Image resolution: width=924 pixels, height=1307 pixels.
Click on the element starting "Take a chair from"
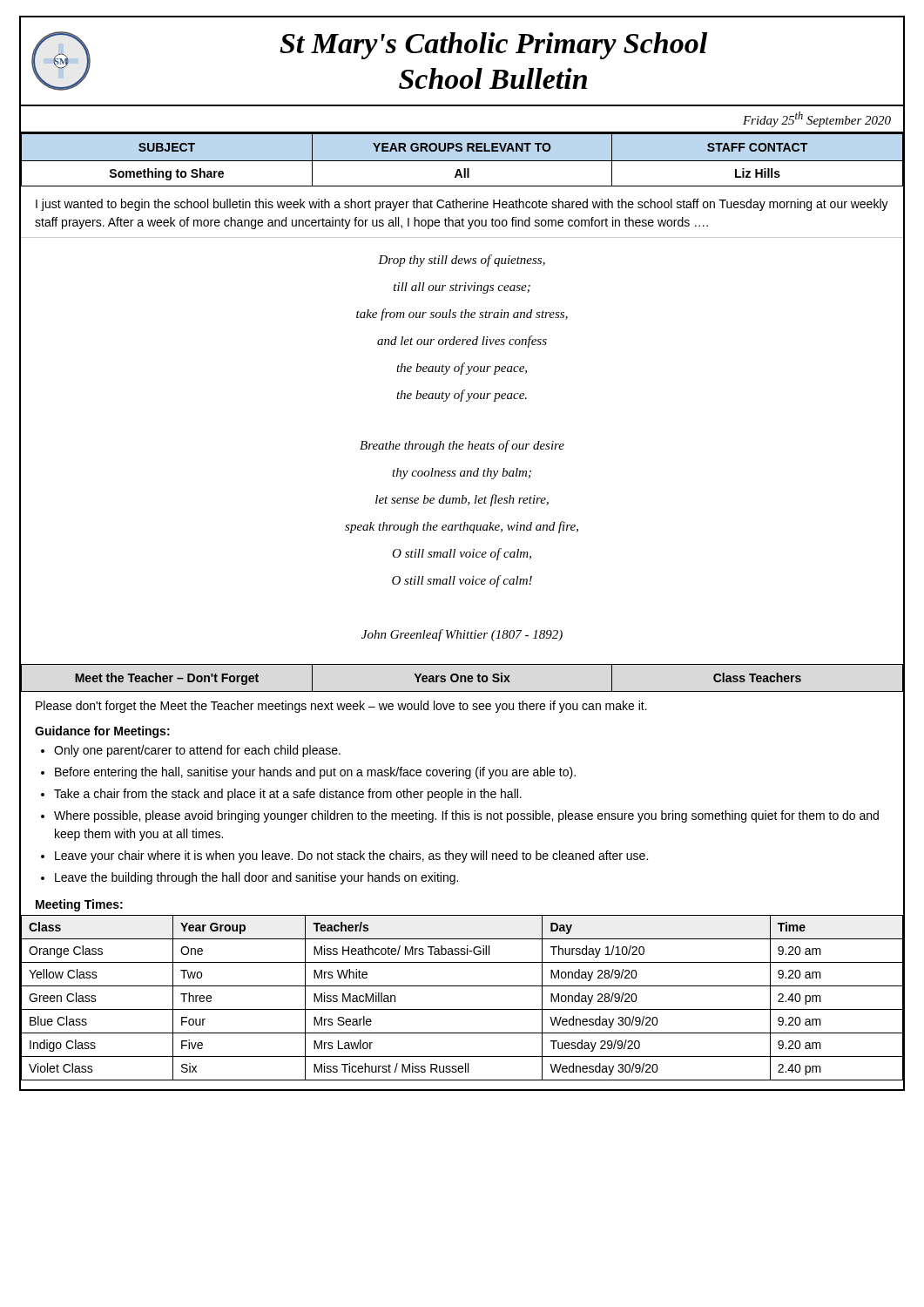click(x=288, y=793)
